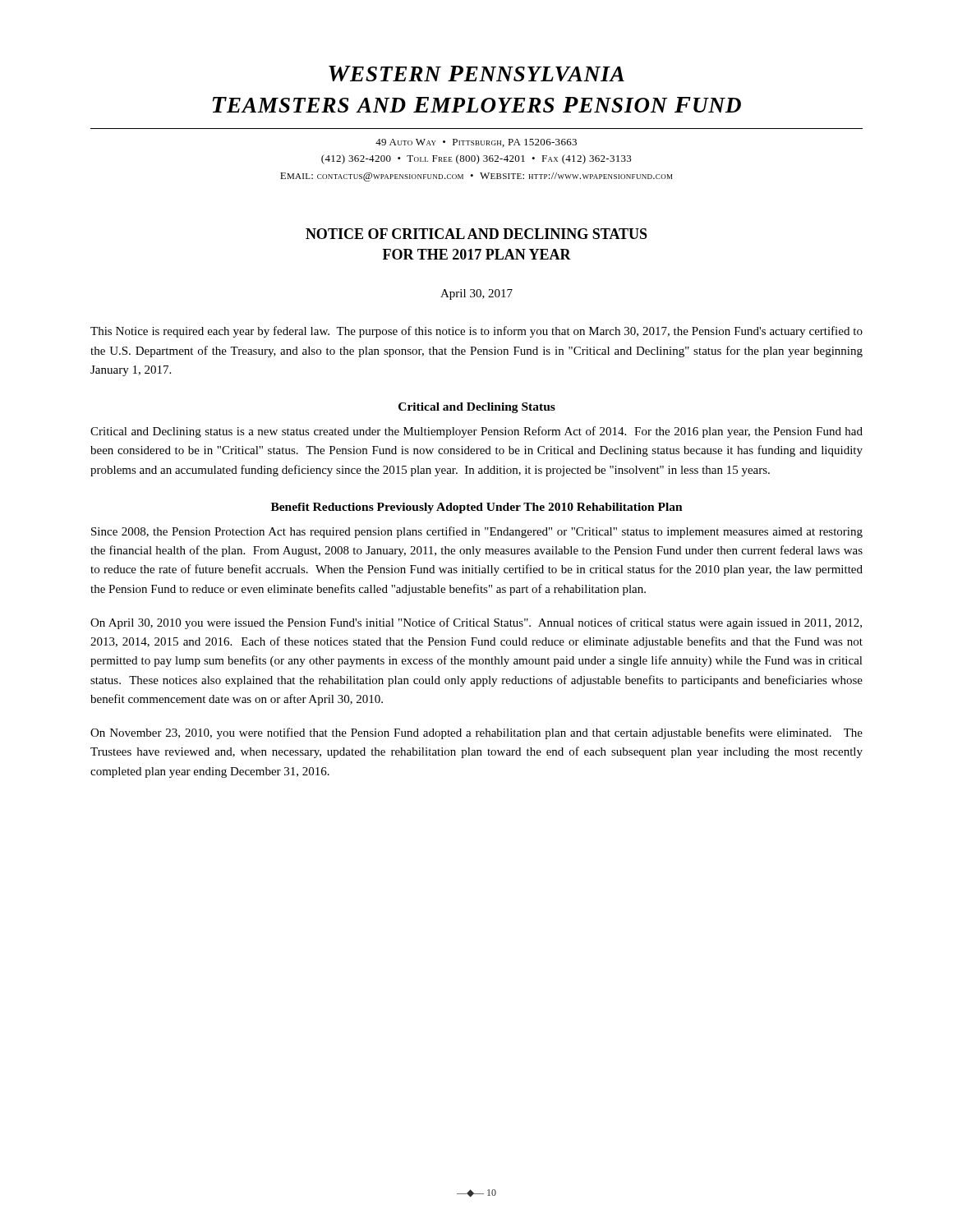The height and width of the screenshot is (1232, 953).
Task: Where does it say "April 30, 2017"?
Action: point(476,293)
